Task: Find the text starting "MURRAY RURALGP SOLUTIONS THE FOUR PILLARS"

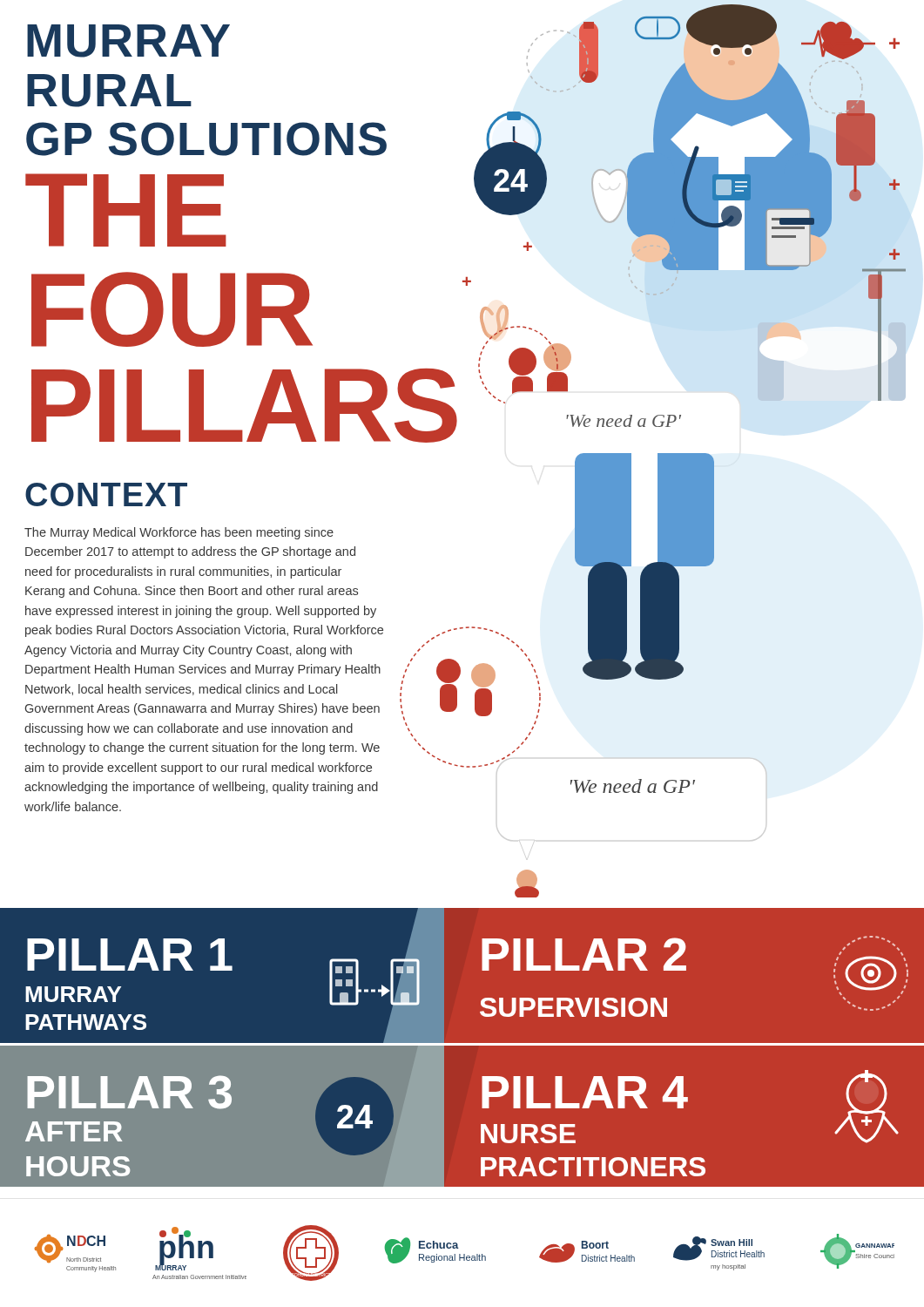Action: click(207, 235)
